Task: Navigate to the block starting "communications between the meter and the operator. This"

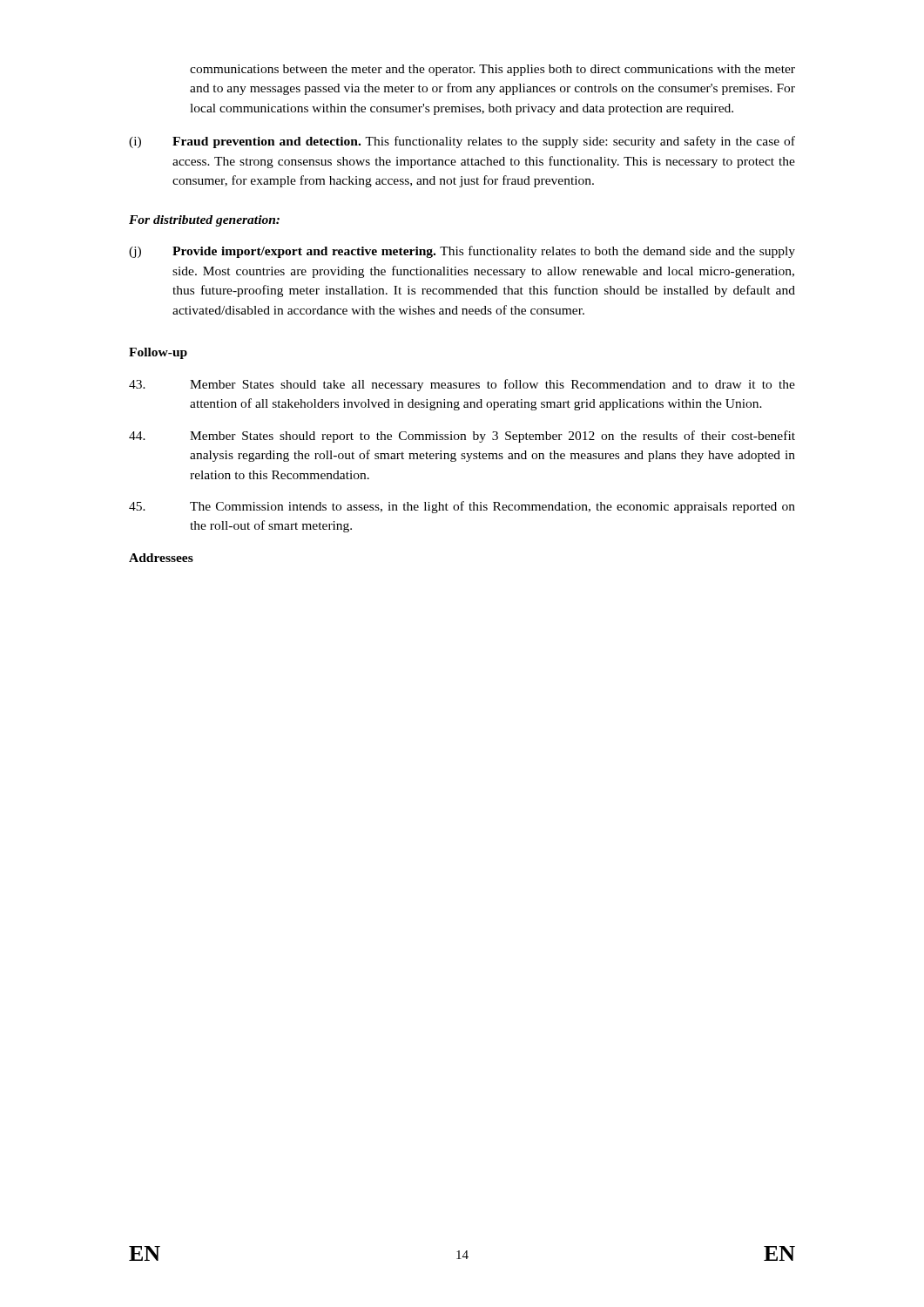Action: pos(492,88)
